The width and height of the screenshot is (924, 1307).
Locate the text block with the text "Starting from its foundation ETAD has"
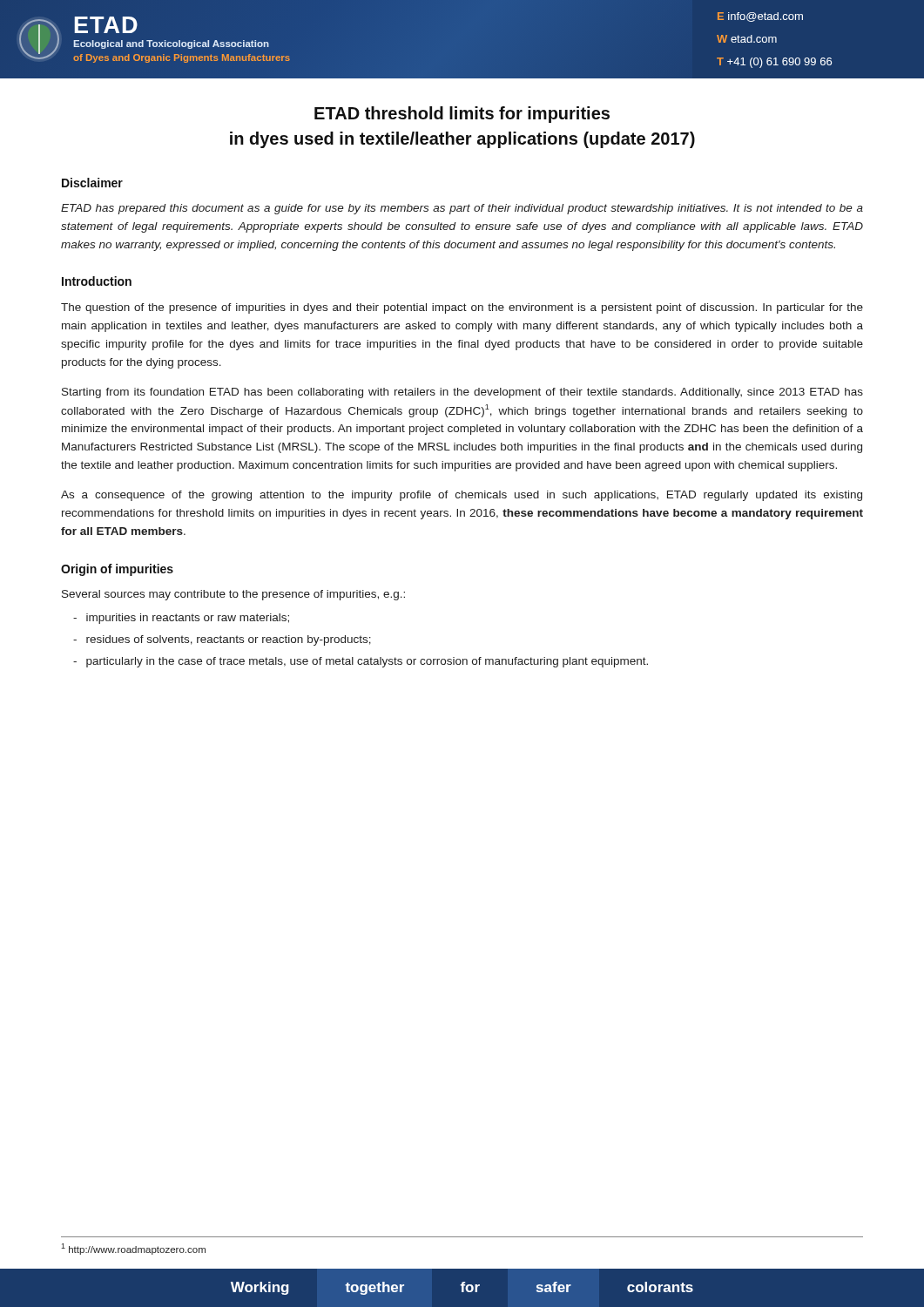(462, 428)
